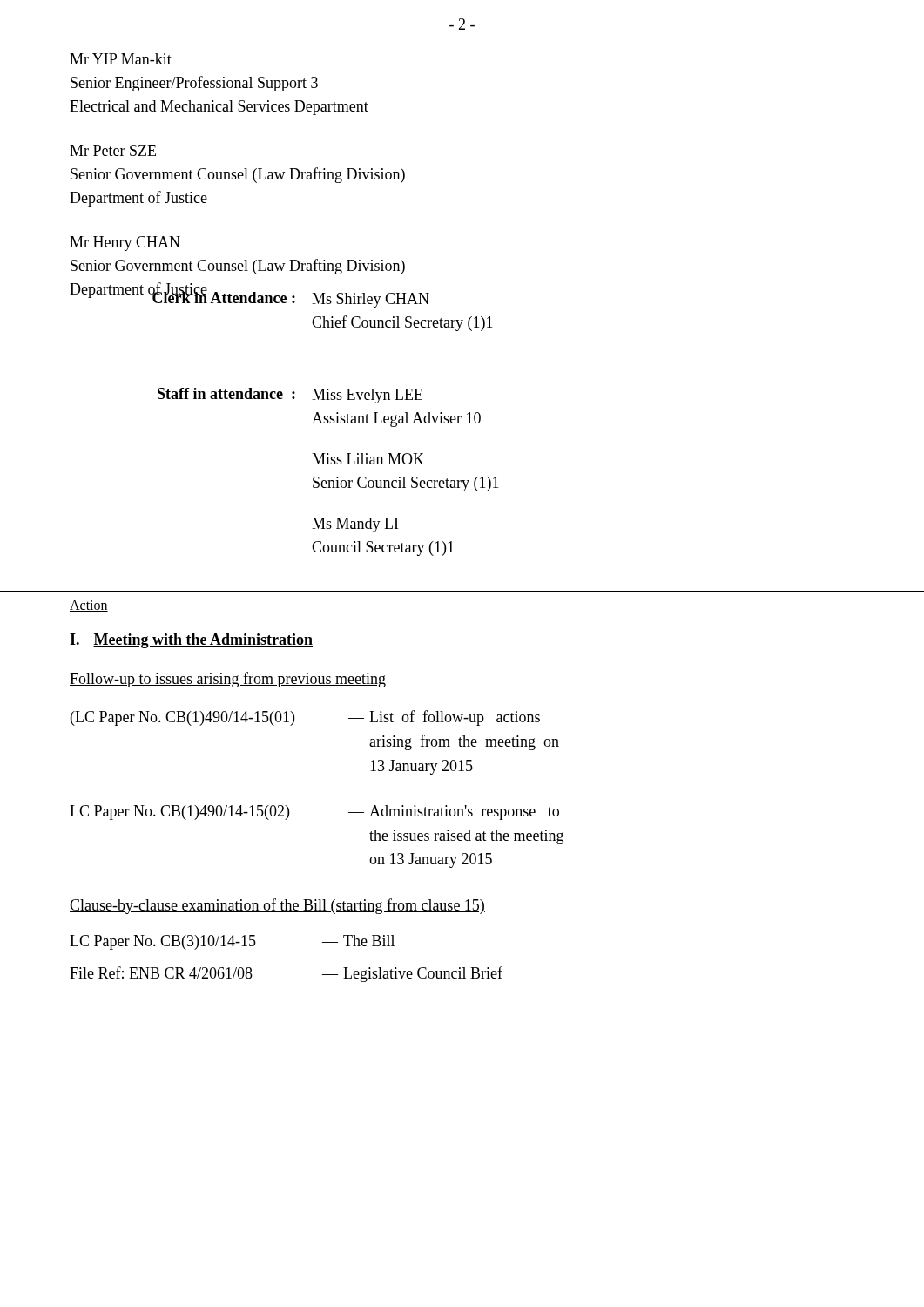
Task: Find the block on this page that starts "(LC Paper No. CB(1)490/14-15(01)"
Action: point(471,742)
